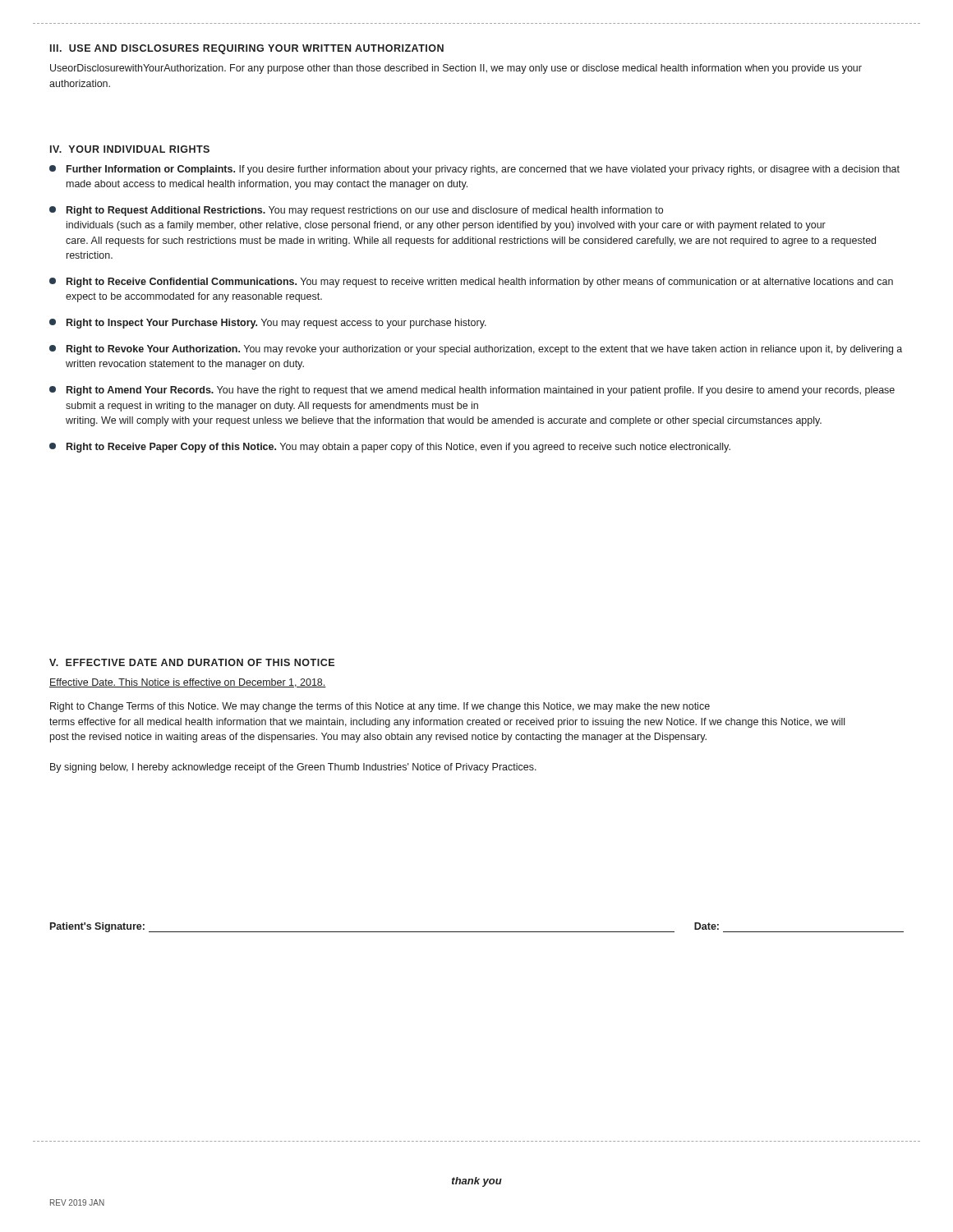This screenshot has width=953, height=1232.
Task: Click on the element starting "By signing below, I hereby acknowledge receipt of"
Action: (x=293, y=767)
